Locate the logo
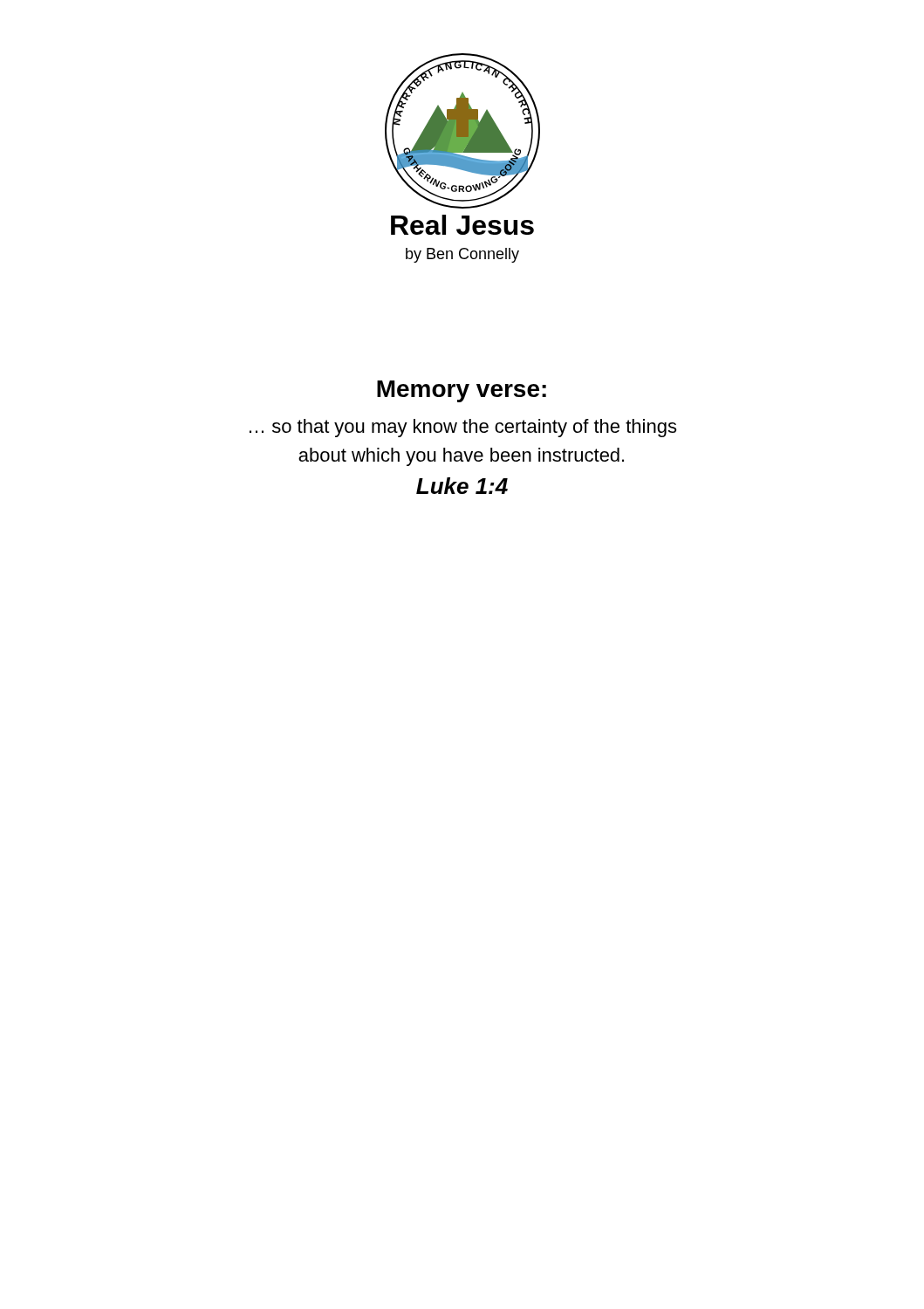Viewport: 924px width, 1309px height. coord(462,133)
